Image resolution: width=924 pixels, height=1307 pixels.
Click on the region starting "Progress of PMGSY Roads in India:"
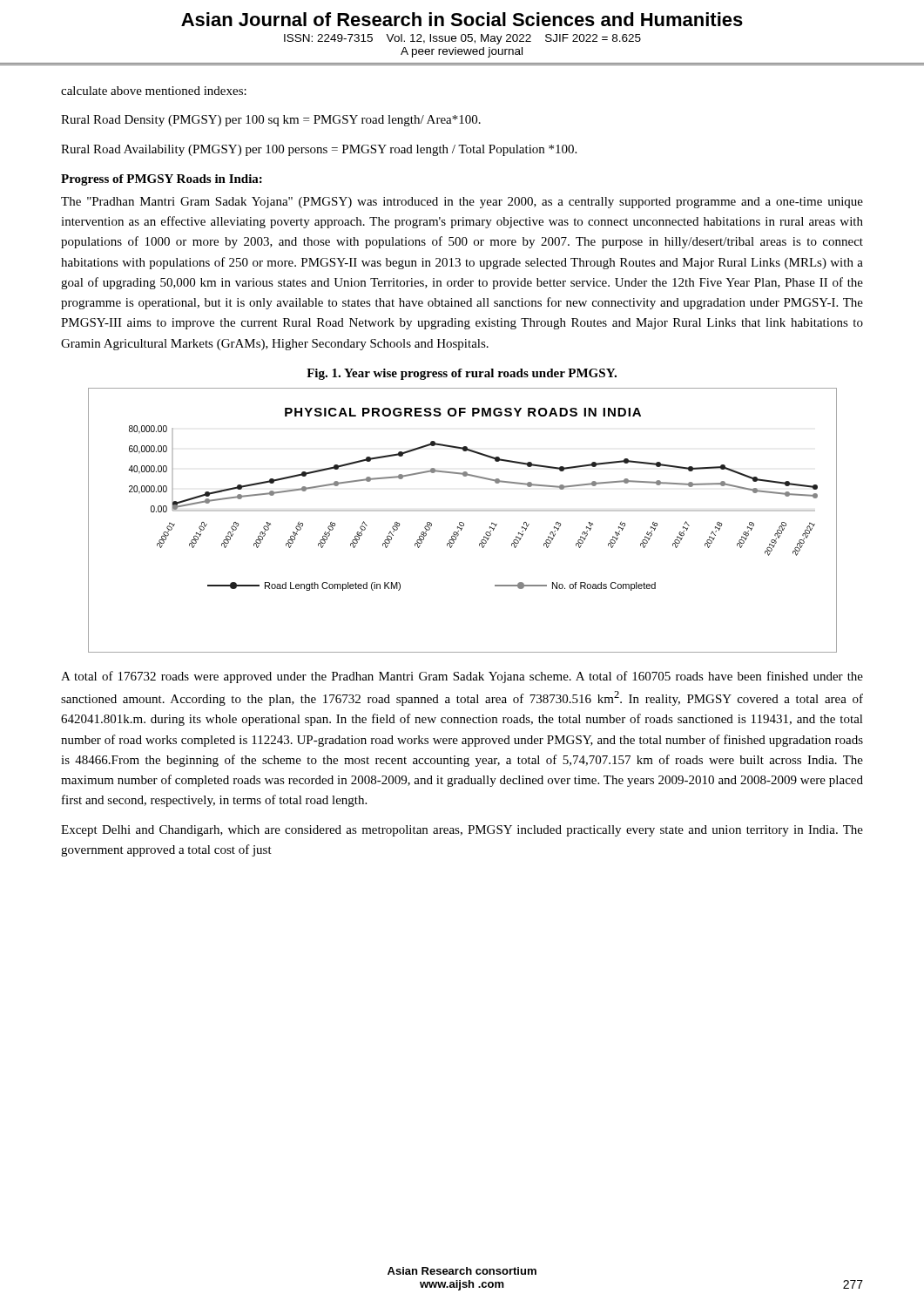point(162,178)
